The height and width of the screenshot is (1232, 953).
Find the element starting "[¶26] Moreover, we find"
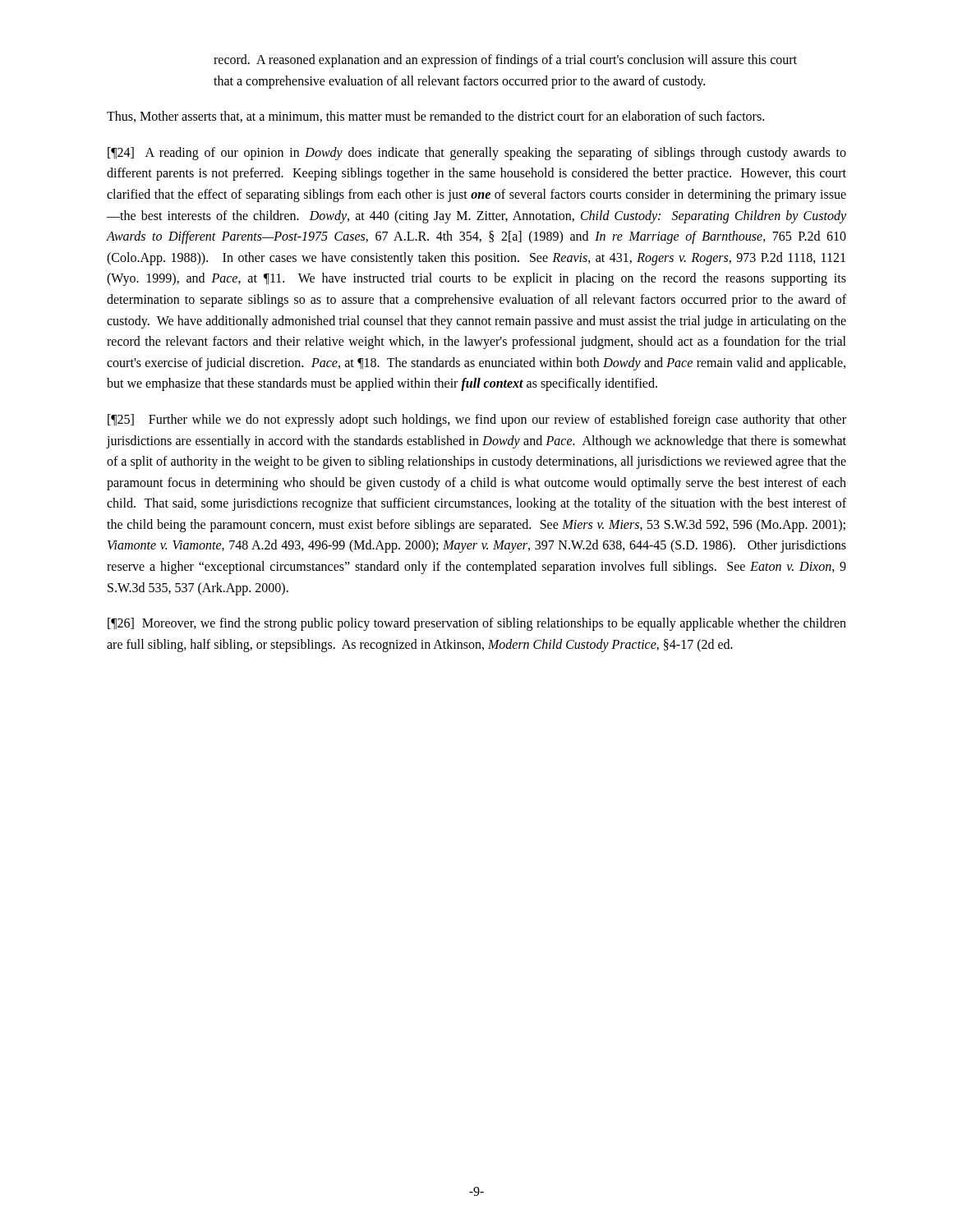[x=476, y=634]
